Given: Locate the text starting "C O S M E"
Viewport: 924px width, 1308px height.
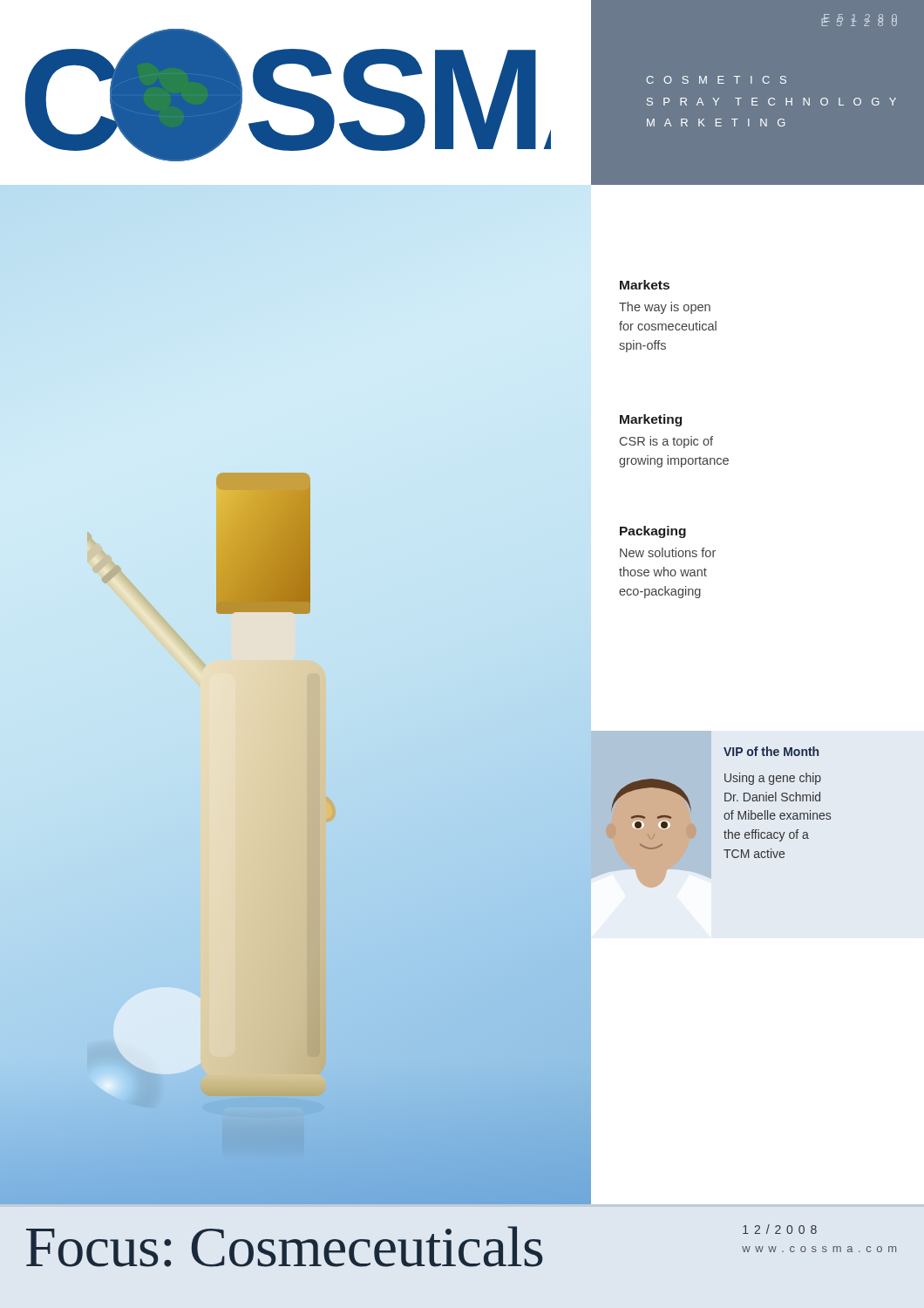Looking at the screenshot, I should (773, 101).
